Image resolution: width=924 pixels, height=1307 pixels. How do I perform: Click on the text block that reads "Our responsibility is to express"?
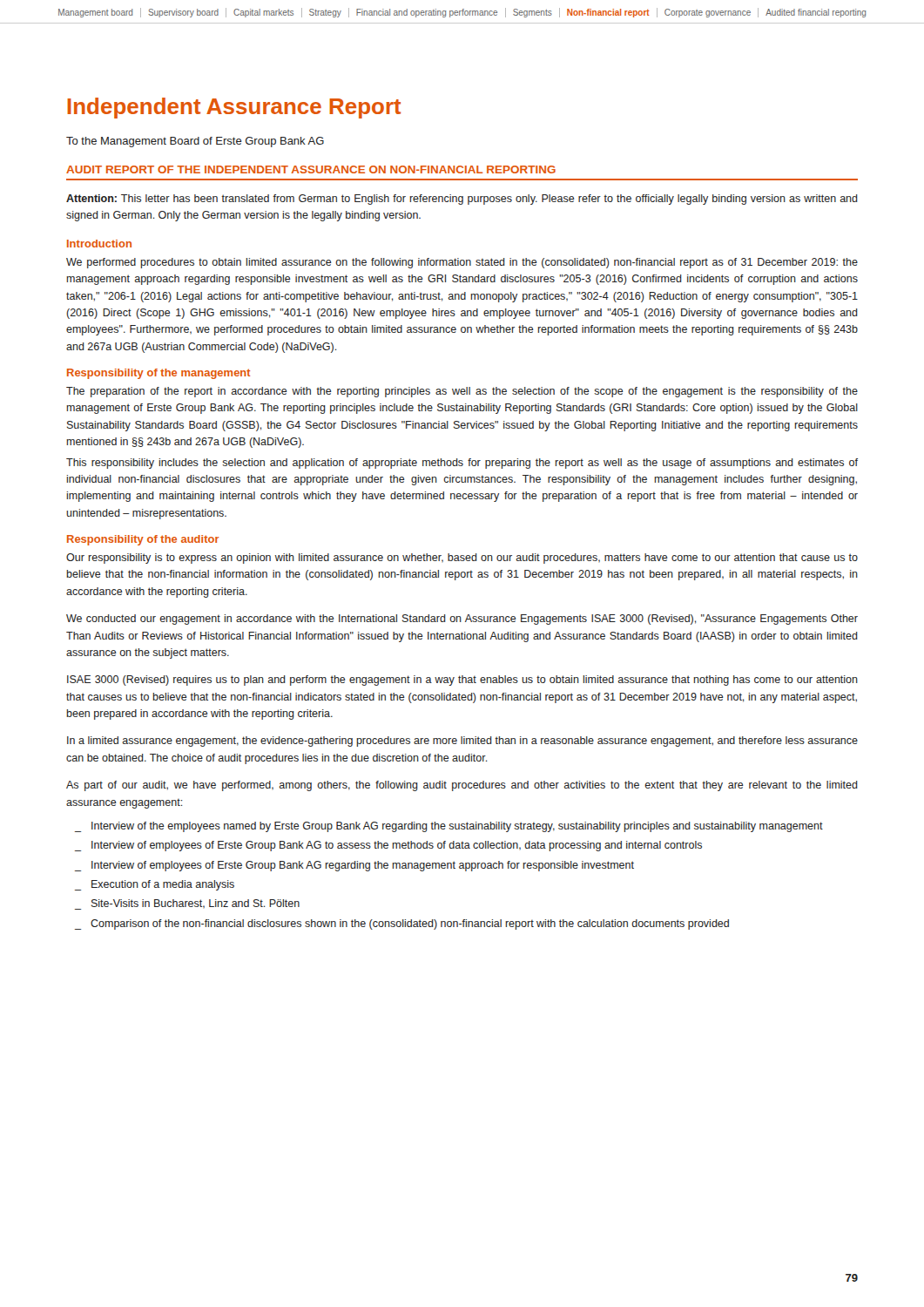462,575
